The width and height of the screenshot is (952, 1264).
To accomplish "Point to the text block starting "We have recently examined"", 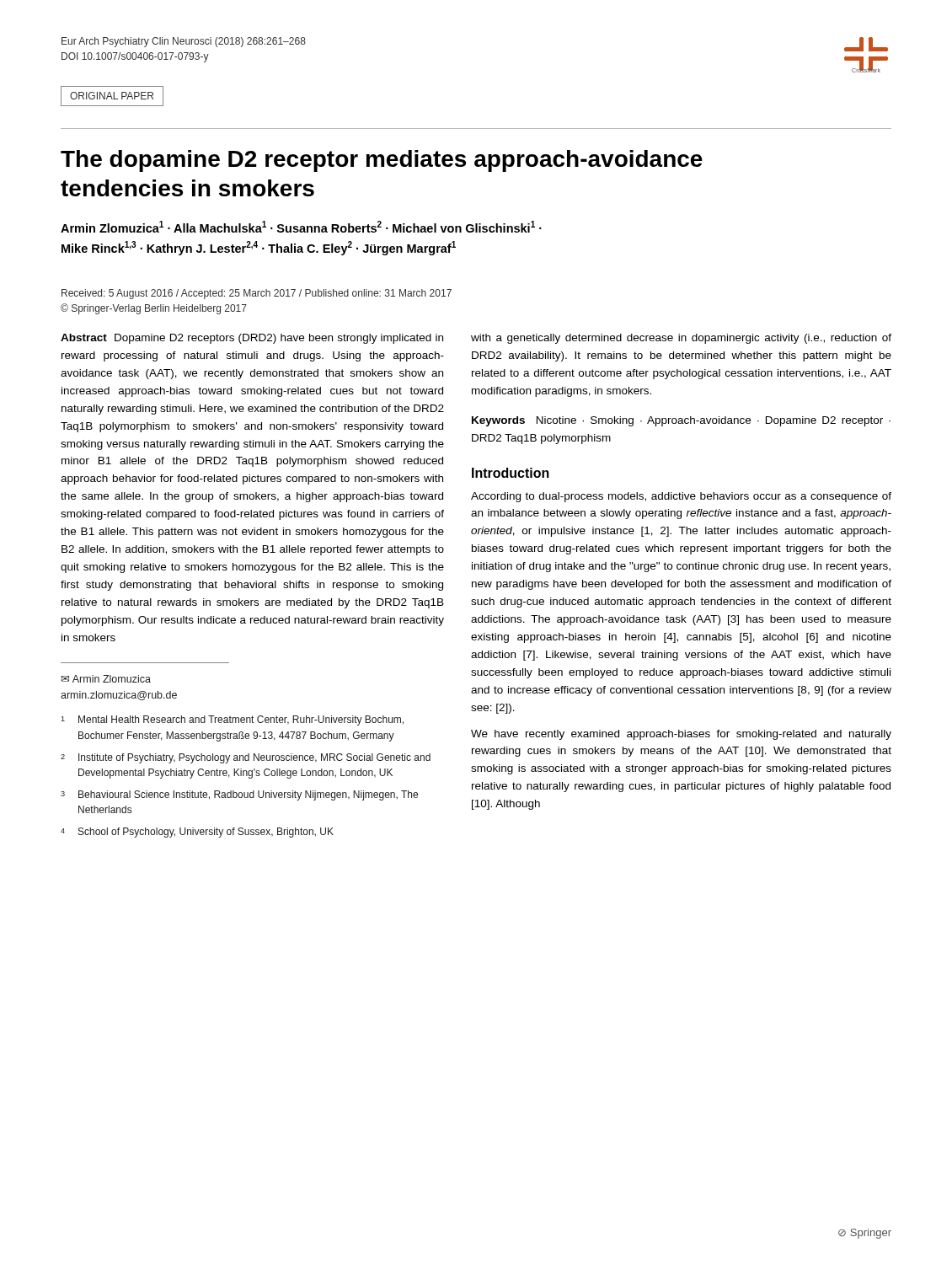I will (681, 768).
